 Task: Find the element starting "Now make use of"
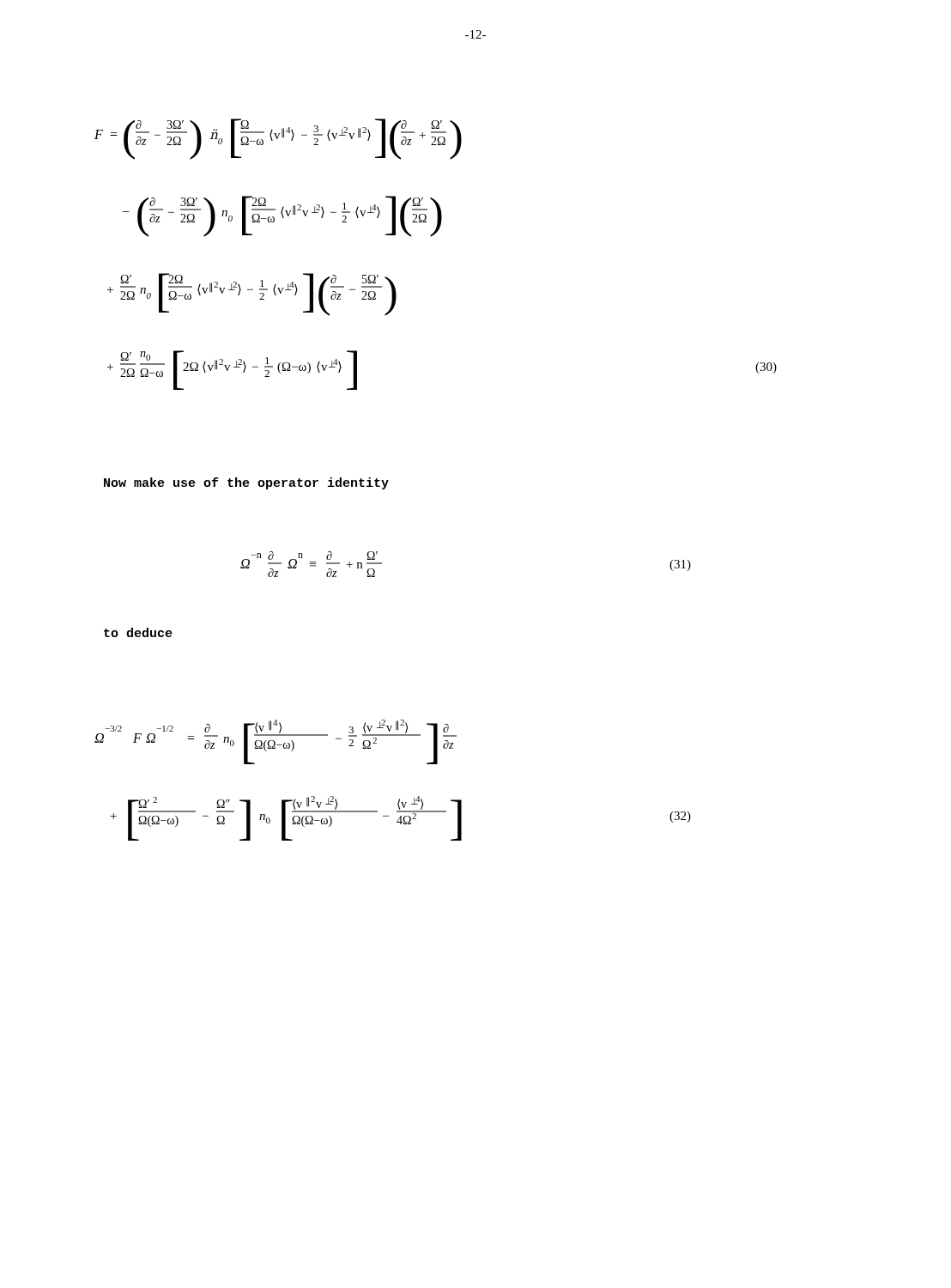click(246, 484)
